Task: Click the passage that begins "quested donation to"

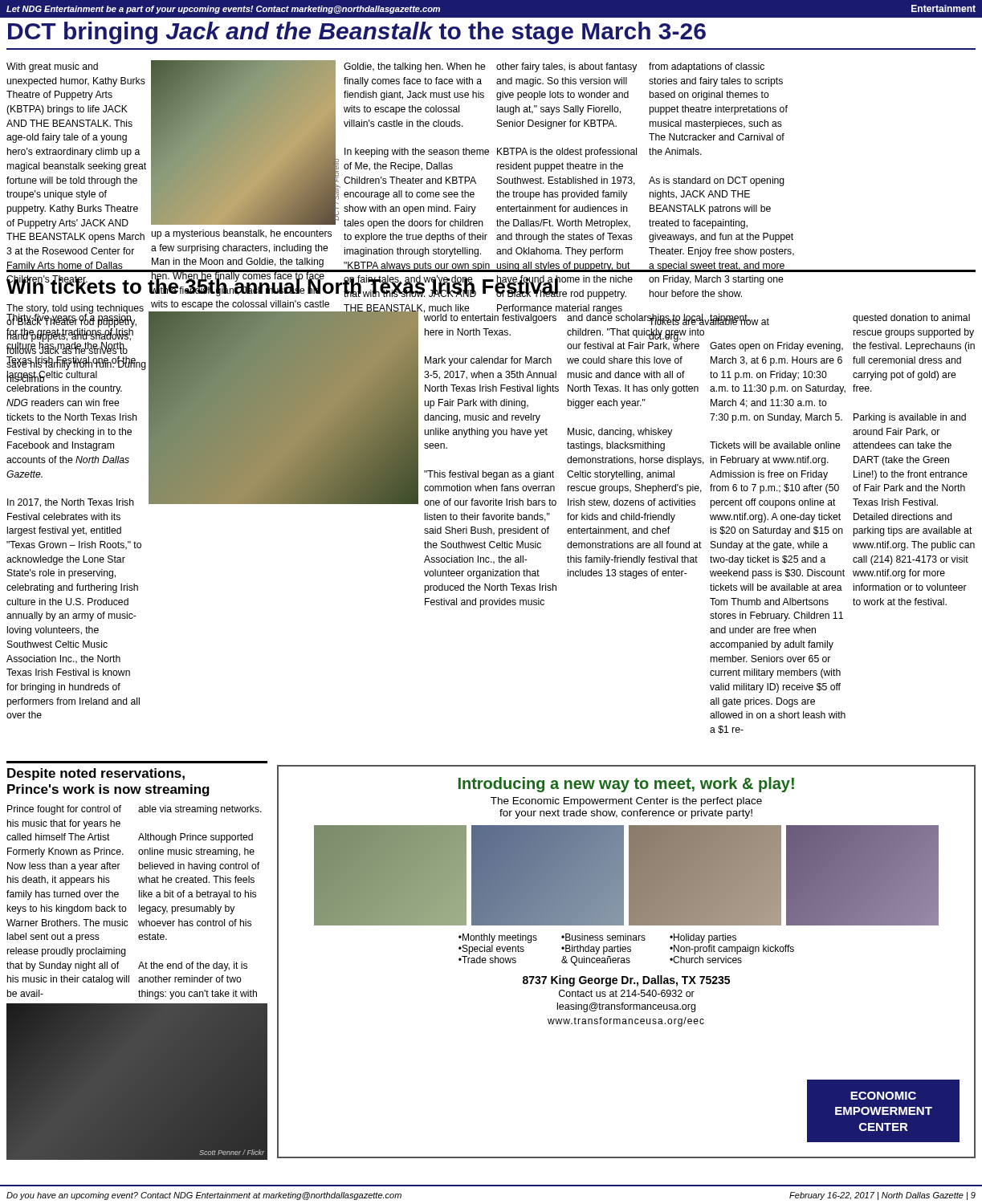Action: (914, 460)
